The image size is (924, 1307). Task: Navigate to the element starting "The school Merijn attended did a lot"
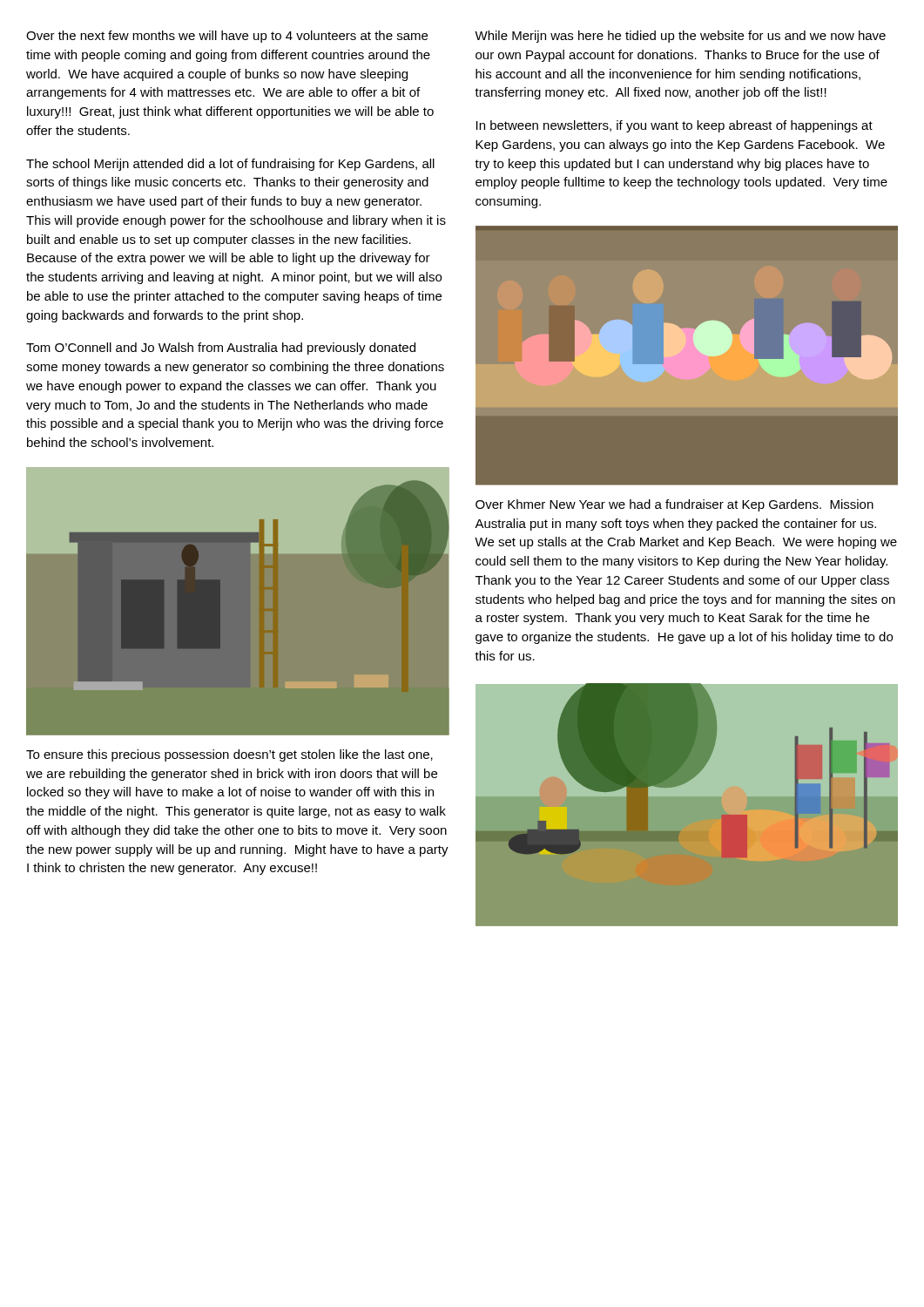236,239
